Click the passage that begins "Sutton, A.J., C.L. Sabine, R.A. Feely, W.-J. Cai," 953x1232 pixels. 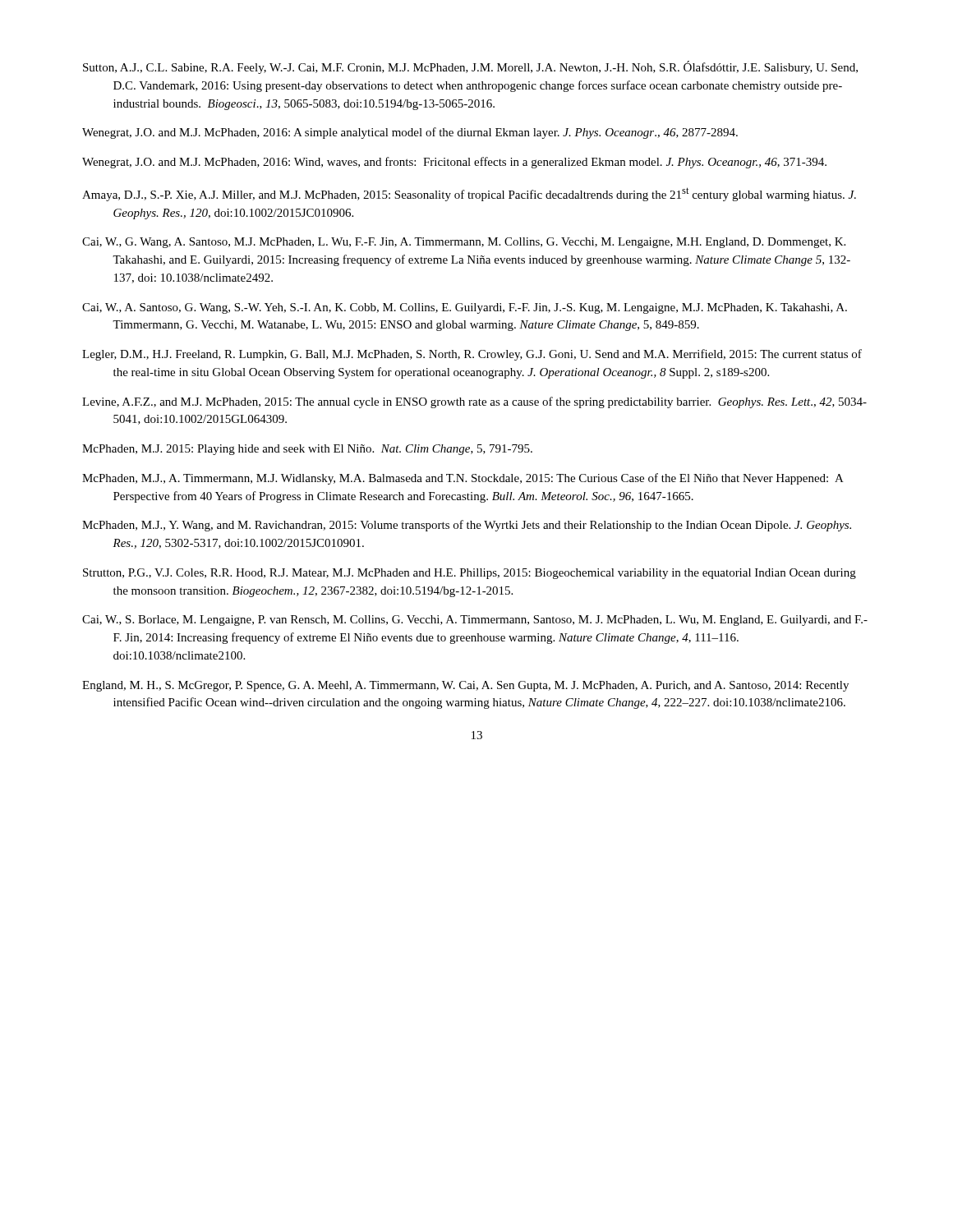tap(470, 85)
